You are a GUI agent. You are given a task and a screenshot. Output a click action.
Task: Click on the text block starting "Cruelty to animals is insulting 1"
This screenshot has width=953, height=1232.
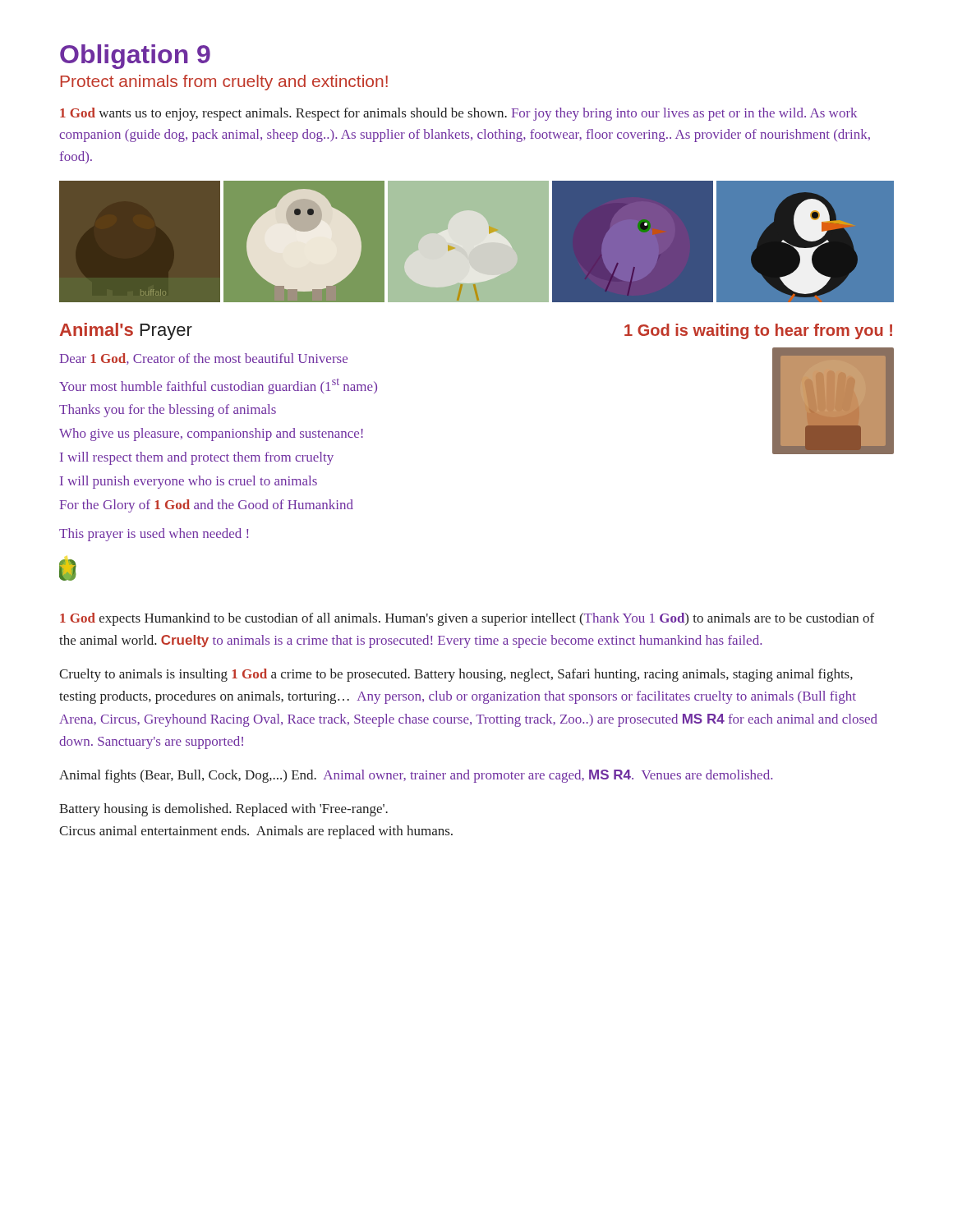pos(468,708)
